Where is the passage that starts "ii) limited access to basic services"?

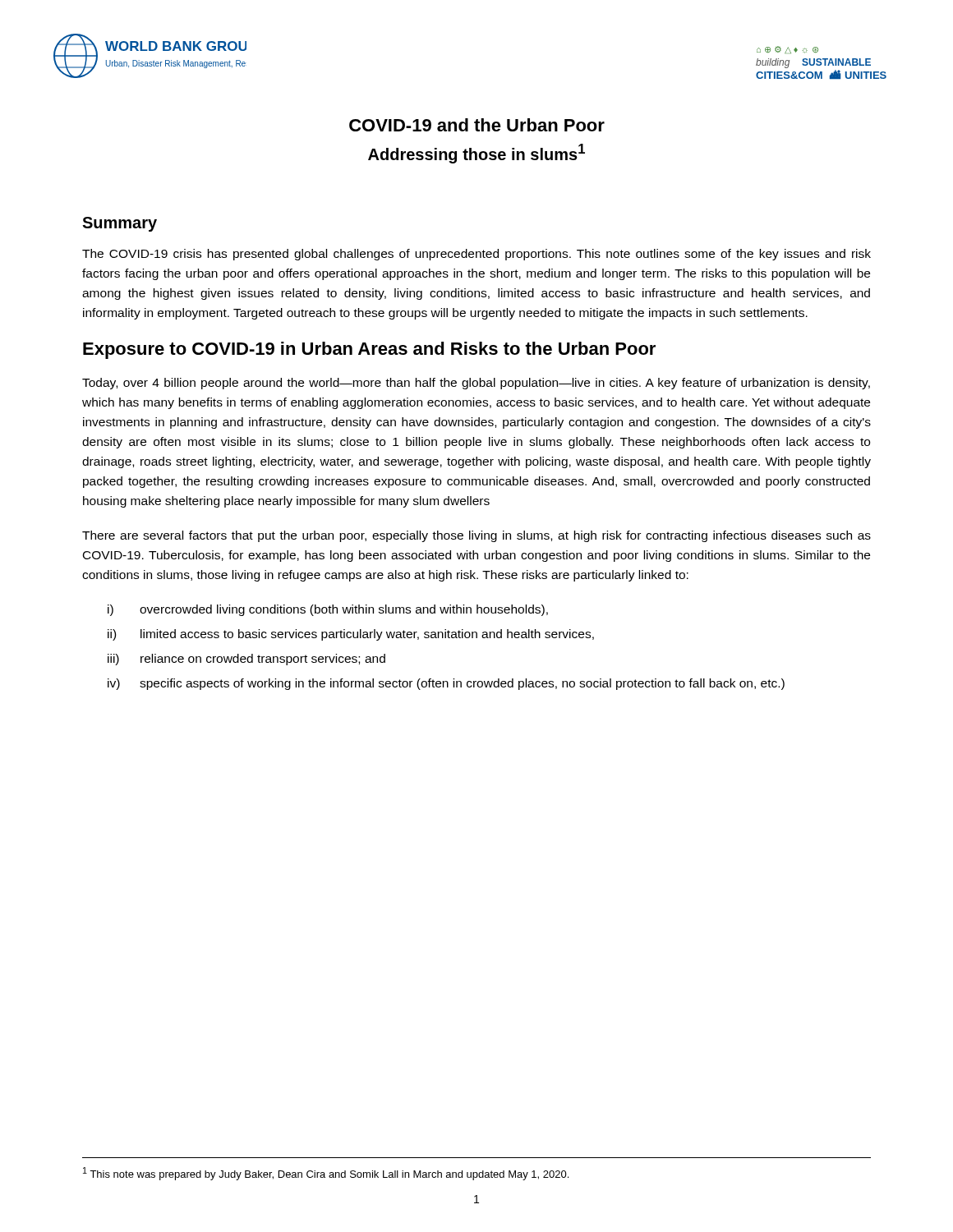click(489, 634)
